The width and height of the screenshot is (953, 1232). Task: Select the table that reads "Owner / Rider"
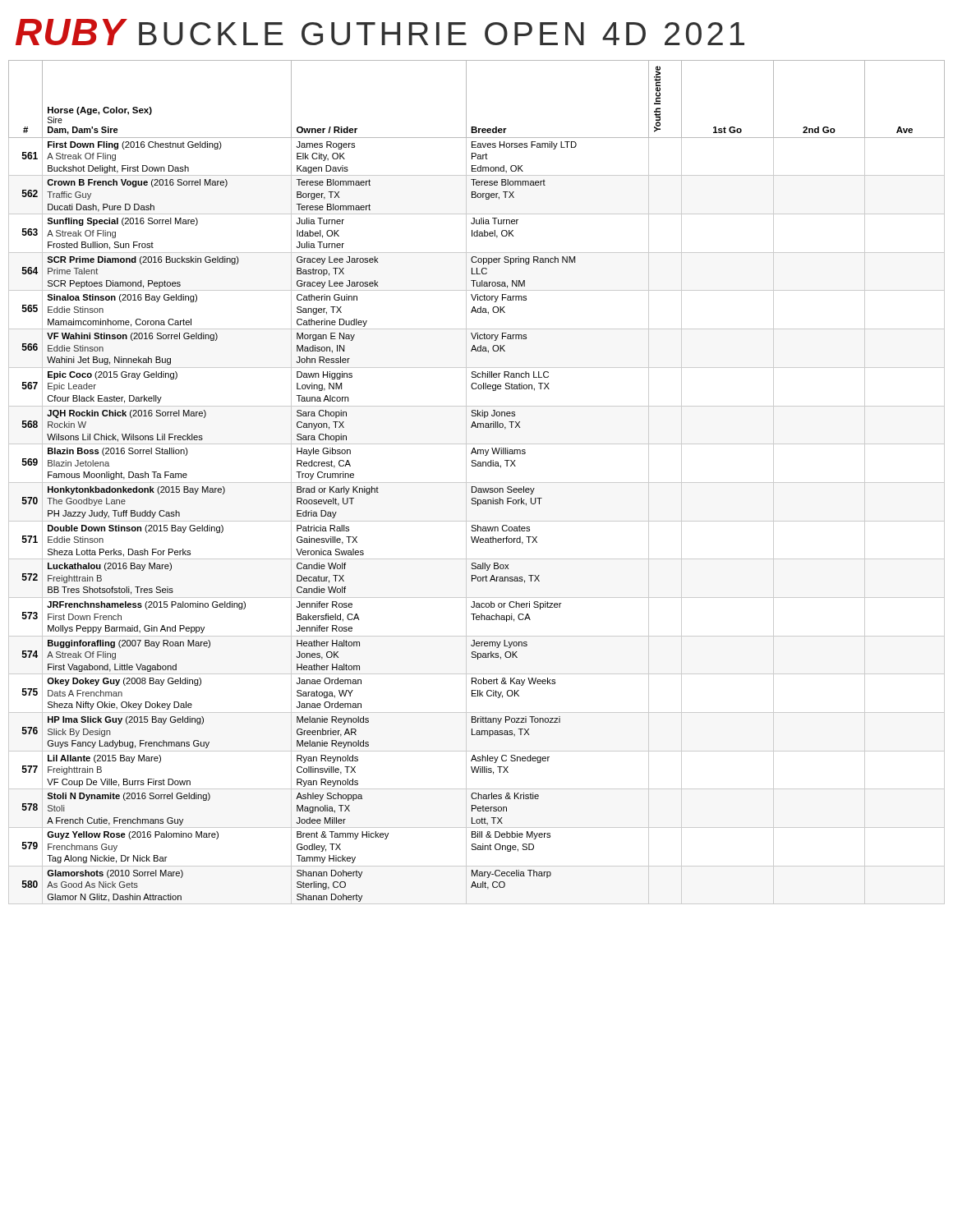point(476,482)
